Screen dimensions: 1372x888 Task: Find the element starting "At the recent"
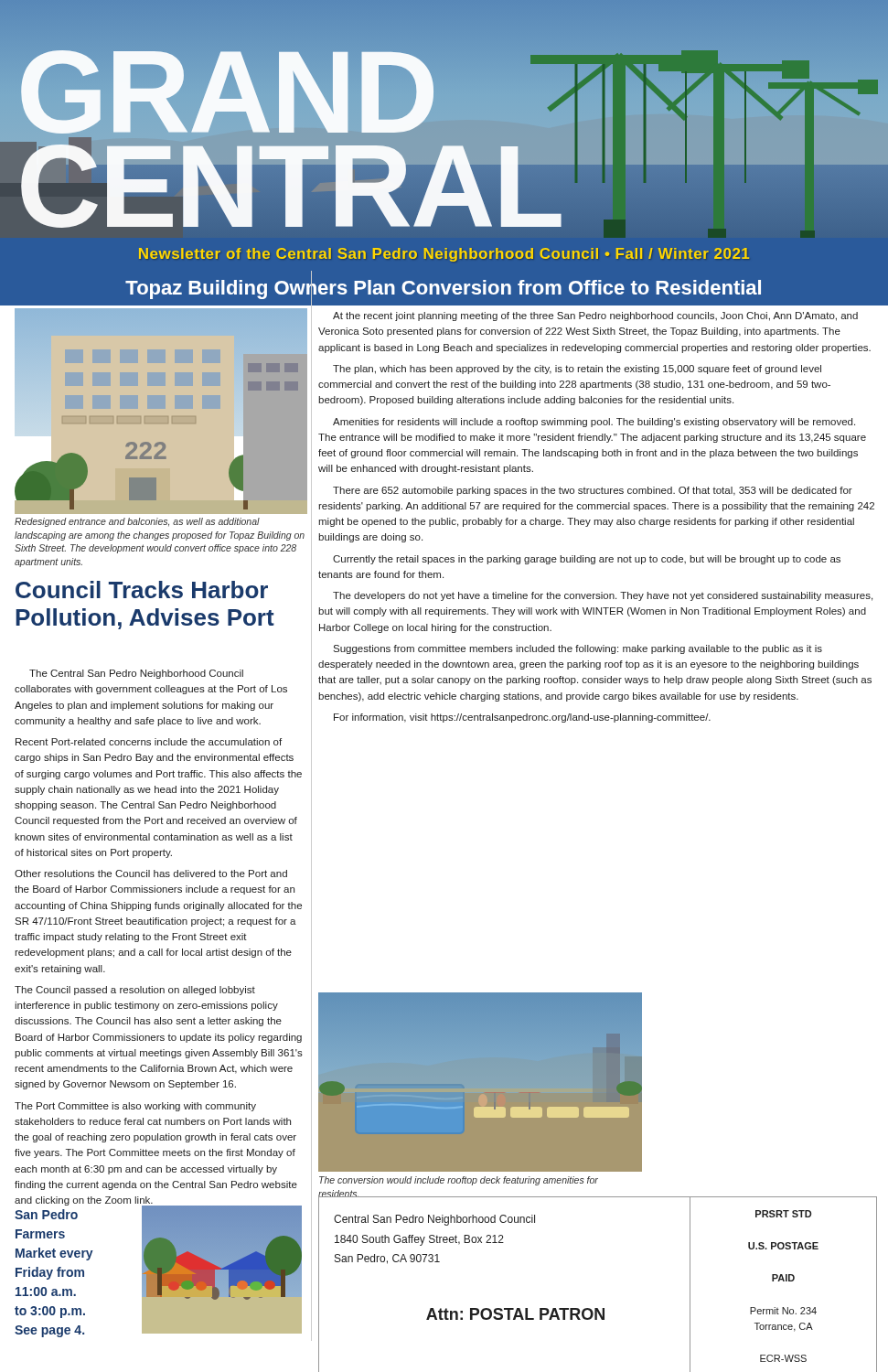tap(597, 517)
